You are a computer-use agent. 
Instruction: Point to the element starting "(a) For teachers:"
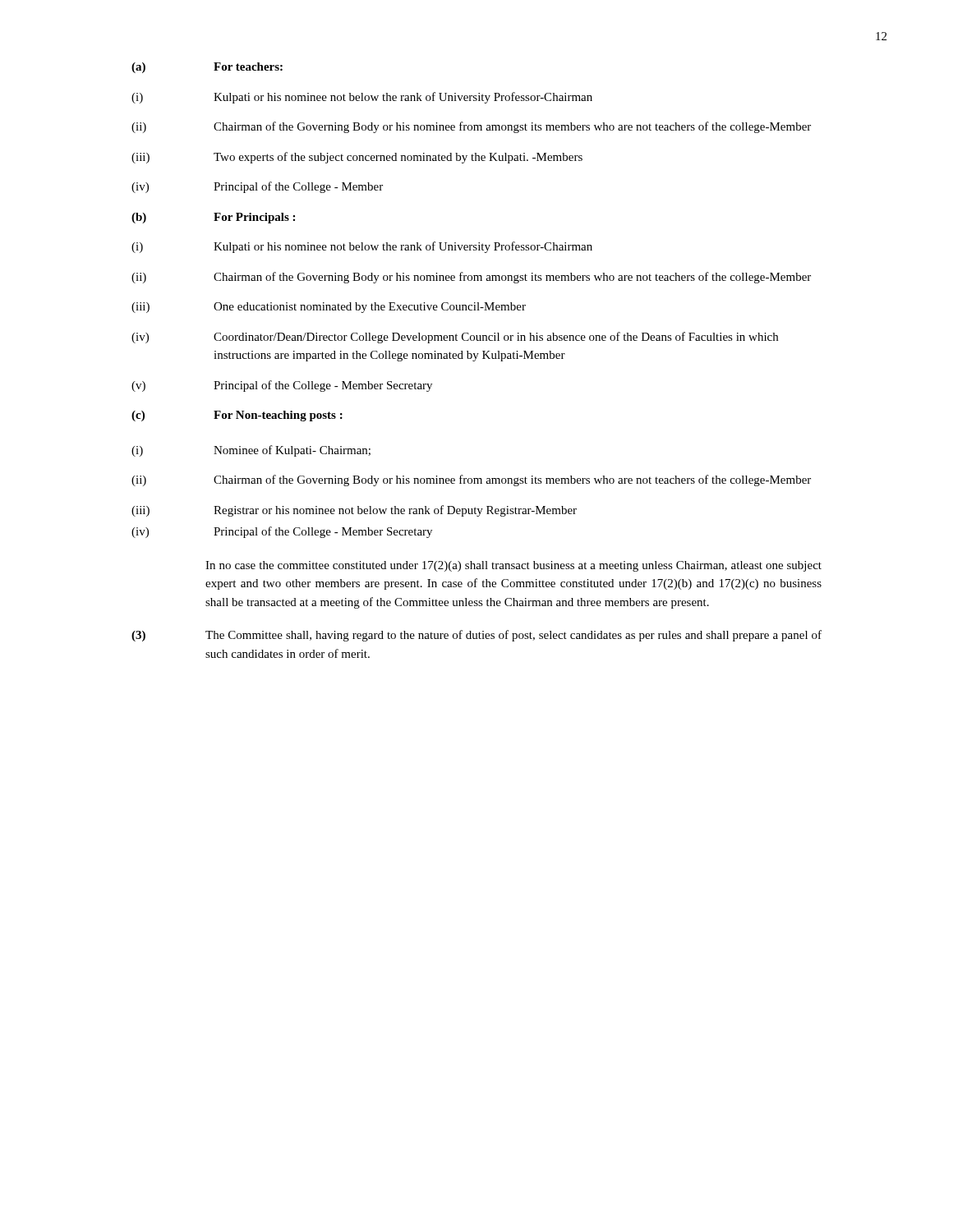(x=137, y=68)
